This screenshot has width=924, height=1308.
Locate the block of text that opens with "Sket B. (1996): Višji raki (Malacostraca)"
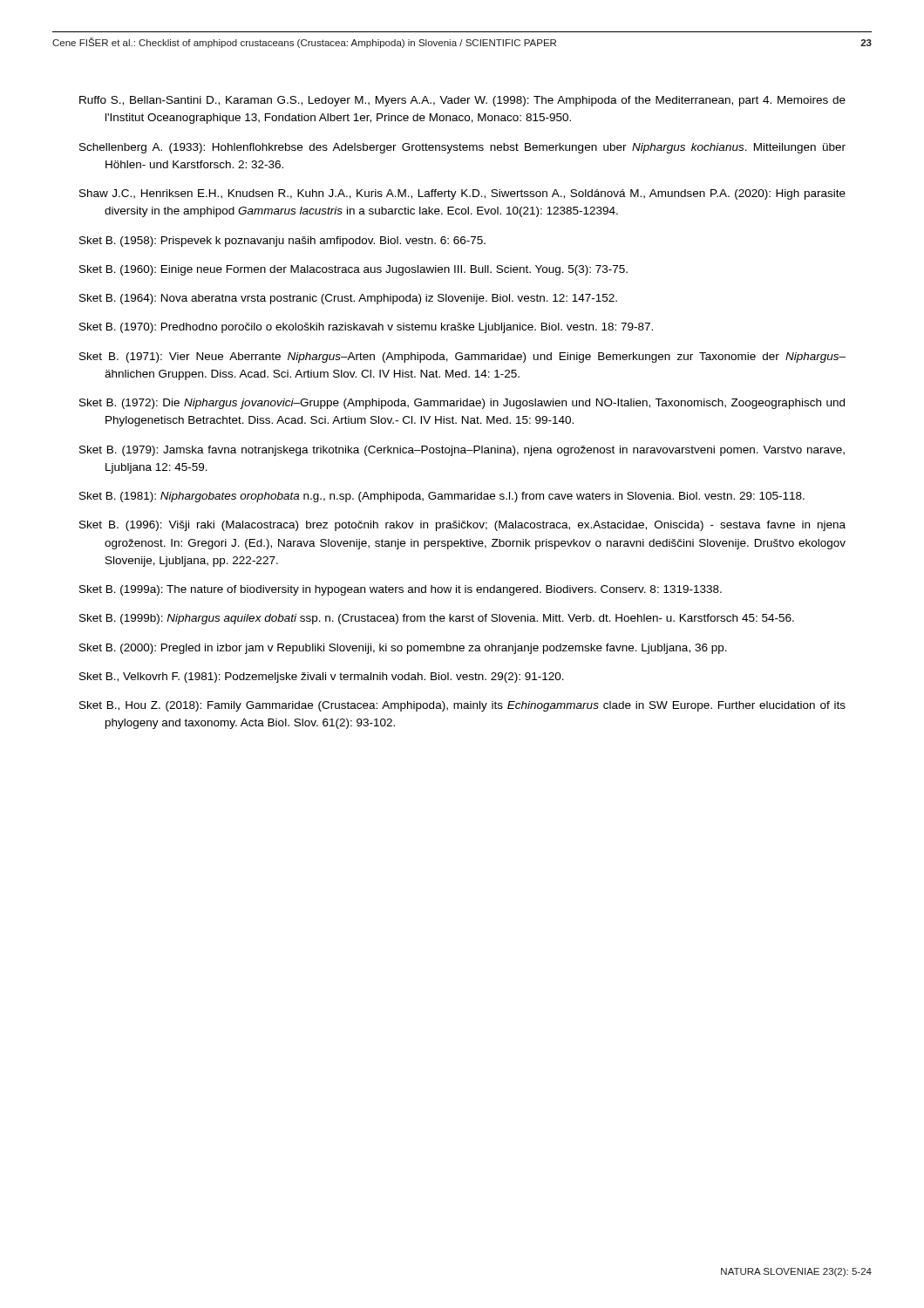click(x=462, y=543)
